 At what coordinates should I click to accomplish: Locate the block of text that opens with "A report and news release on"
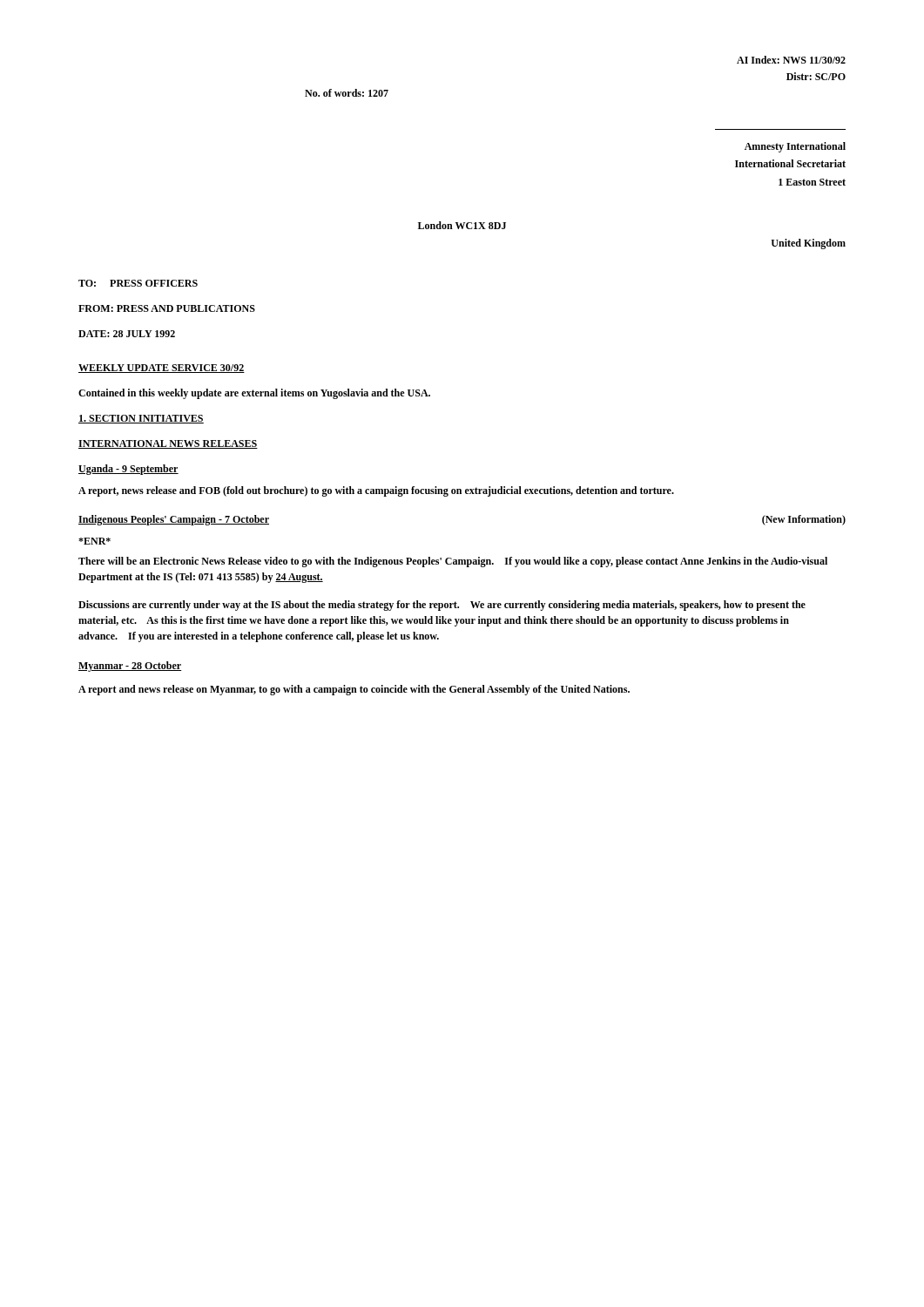[354, 689]
